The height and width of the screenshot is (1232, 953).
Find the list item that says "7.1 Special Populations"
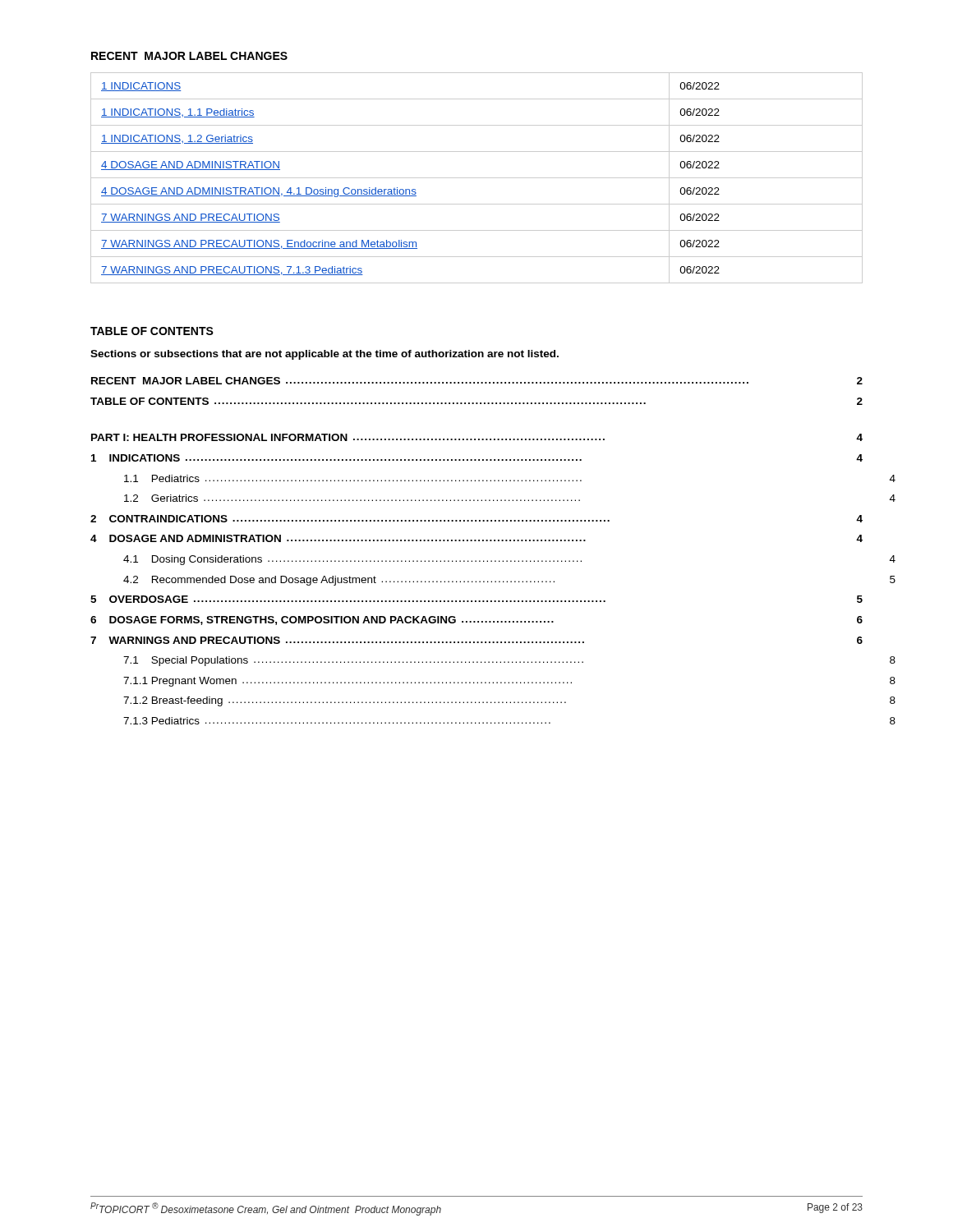tap(509, 660)
